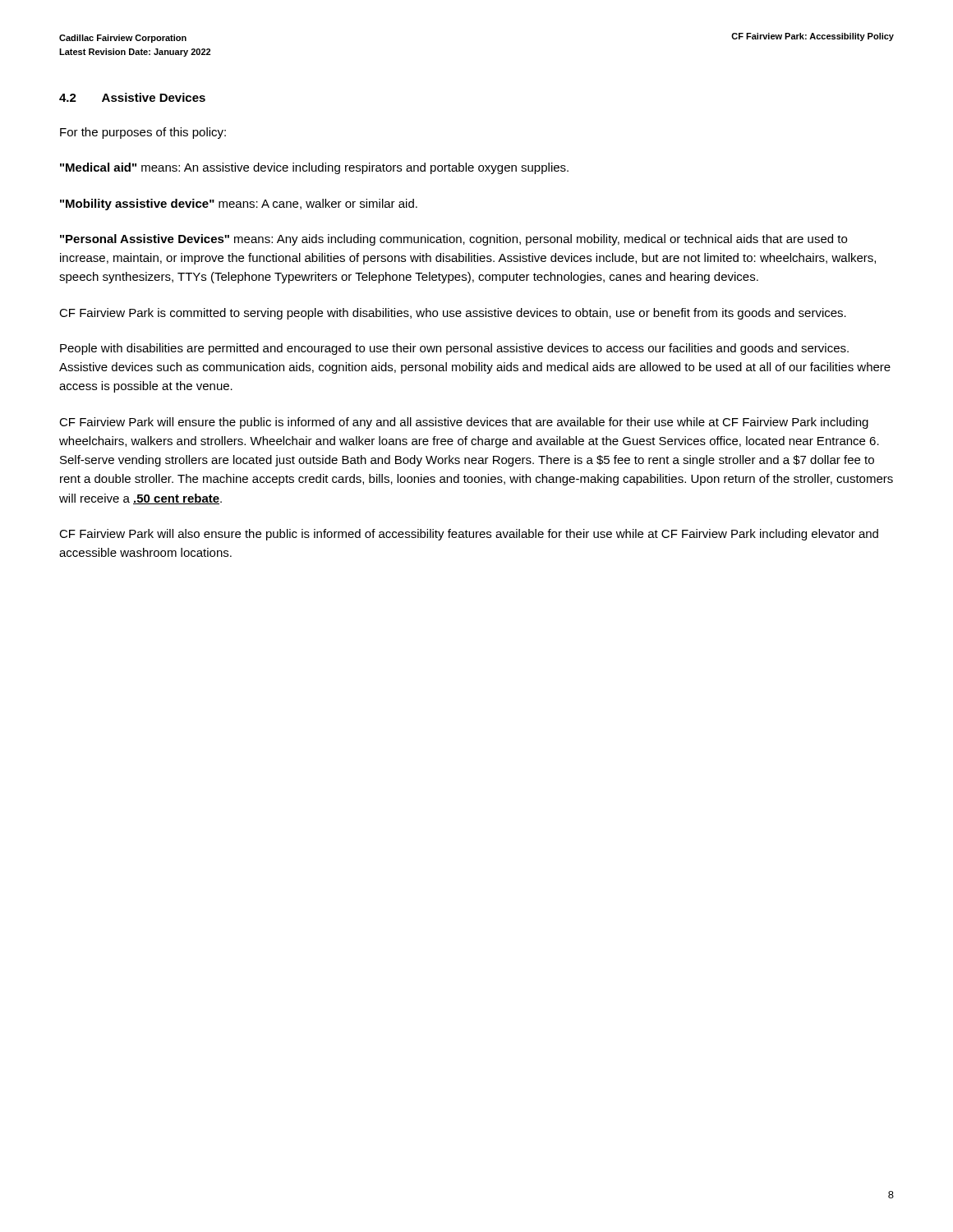Find the text block that reads ""Mobility assistive device" means: A cane,"
The image size is (953, 1232).
pyautogui.click(x=239, y=203)
